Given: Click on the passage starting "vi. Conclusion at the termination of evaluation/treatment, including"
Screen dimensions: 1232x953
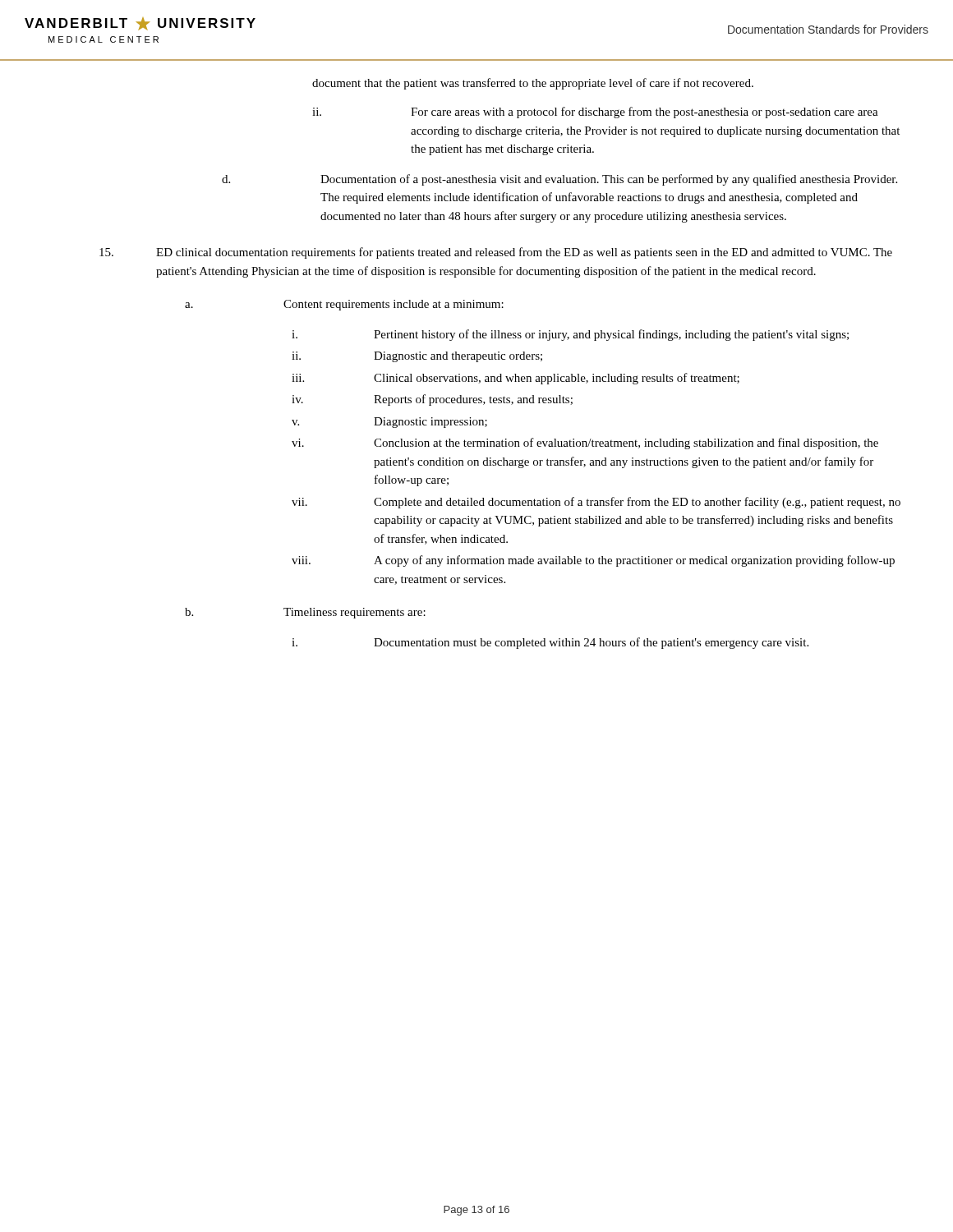Looking at the screenshot, I should (476, 462).
